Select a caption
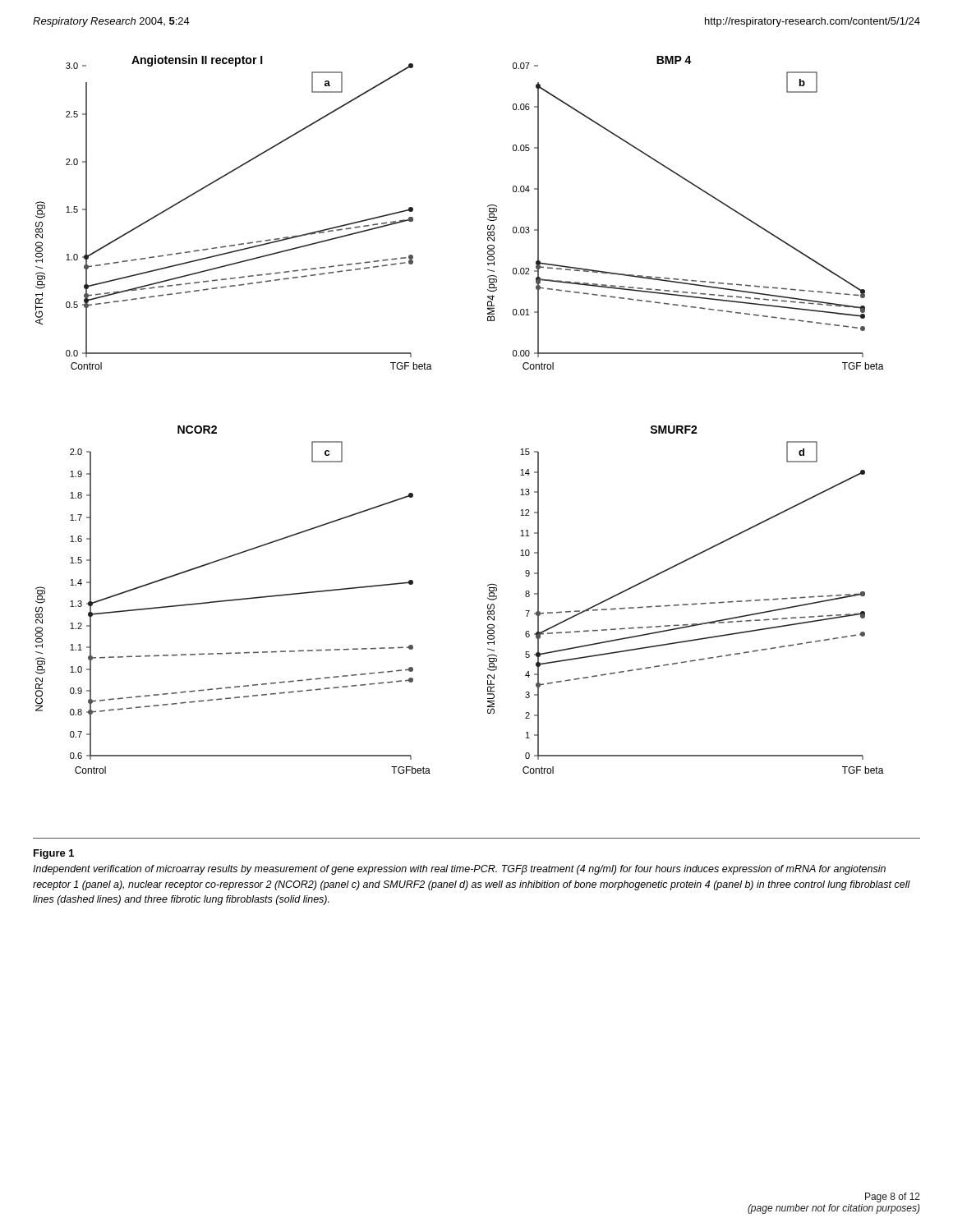 (x=476, y=877)
